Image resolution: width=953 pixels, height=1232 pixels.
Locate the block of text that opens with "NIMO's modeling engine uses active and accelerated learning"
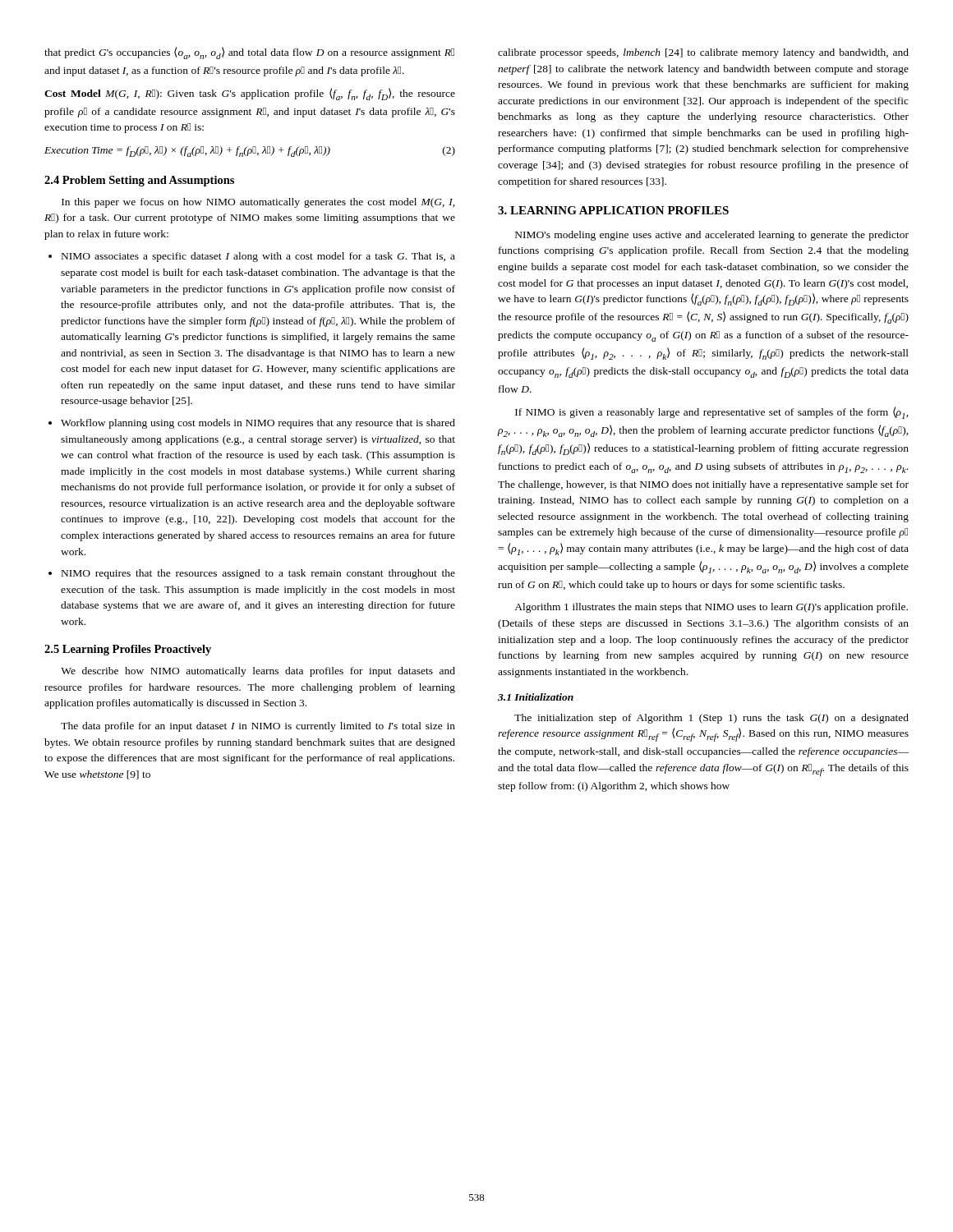click(x=703, y=453)
